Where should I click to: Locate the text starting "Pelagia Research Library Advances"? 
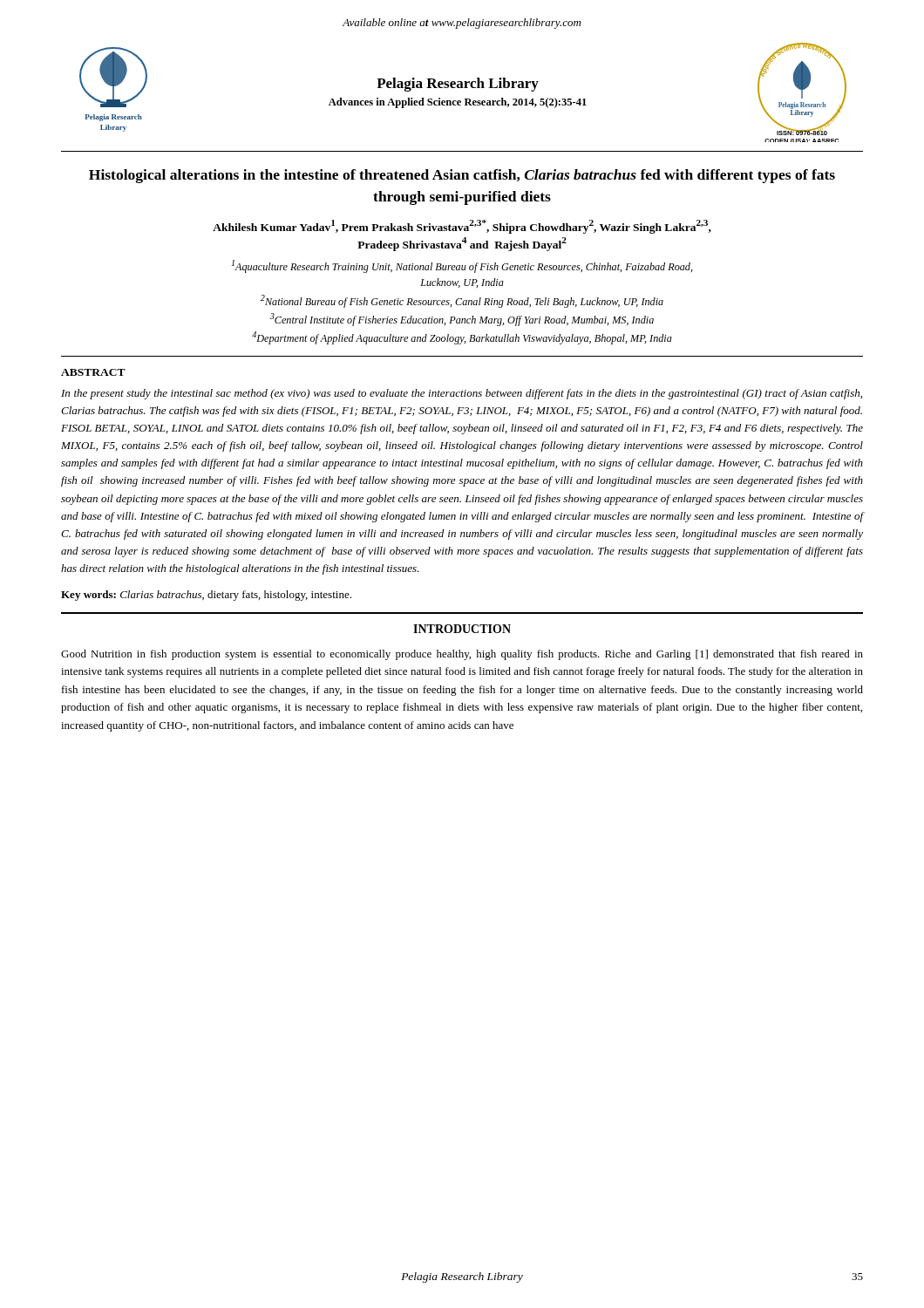458,92
